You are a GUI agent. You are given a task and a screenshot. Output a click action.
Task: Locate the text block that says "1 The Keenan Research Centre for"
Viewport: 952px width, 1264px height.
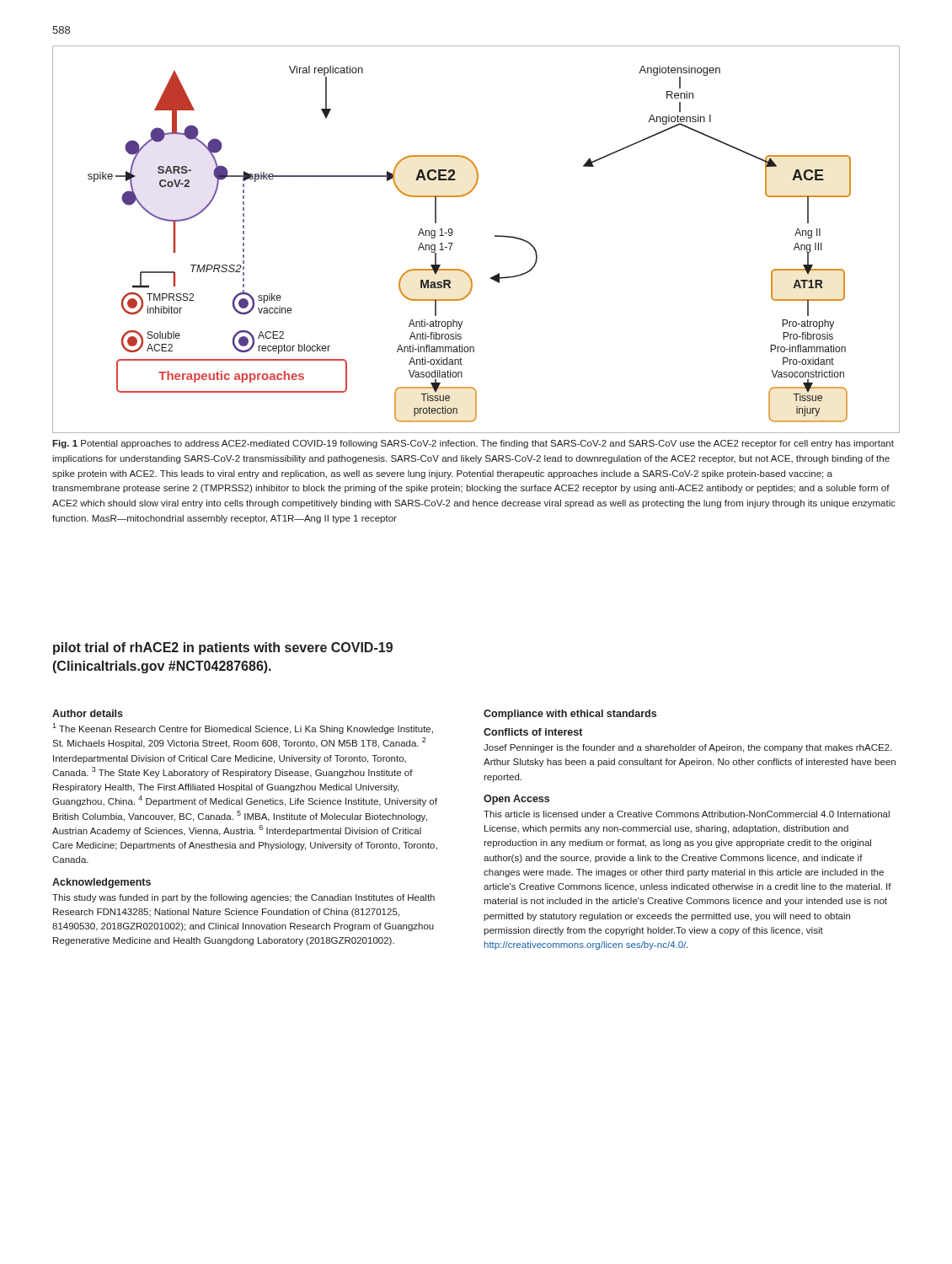[x=245, y=793]
